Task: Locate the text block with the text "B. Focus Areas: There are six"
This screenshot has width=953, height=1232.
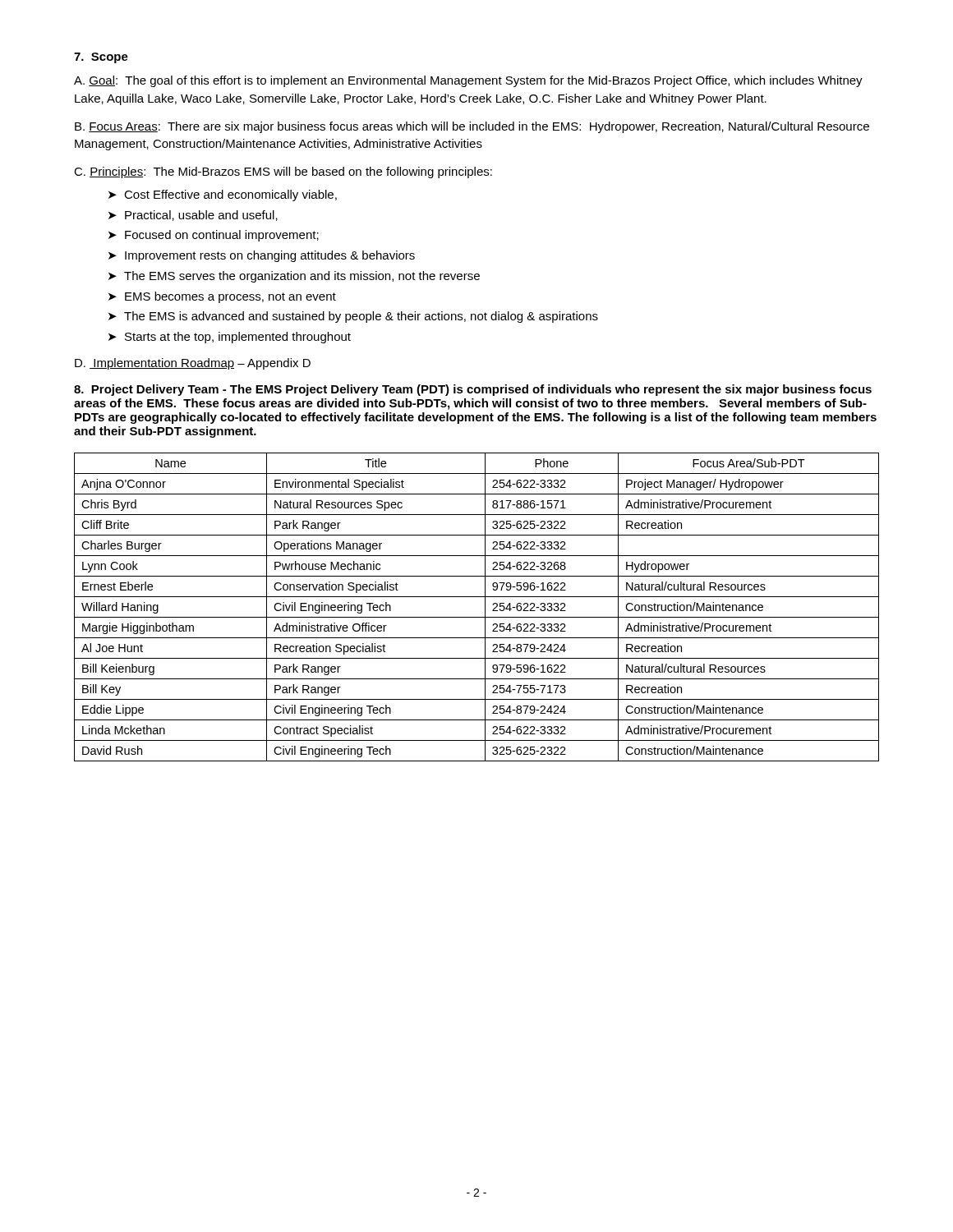Action: 472,135
